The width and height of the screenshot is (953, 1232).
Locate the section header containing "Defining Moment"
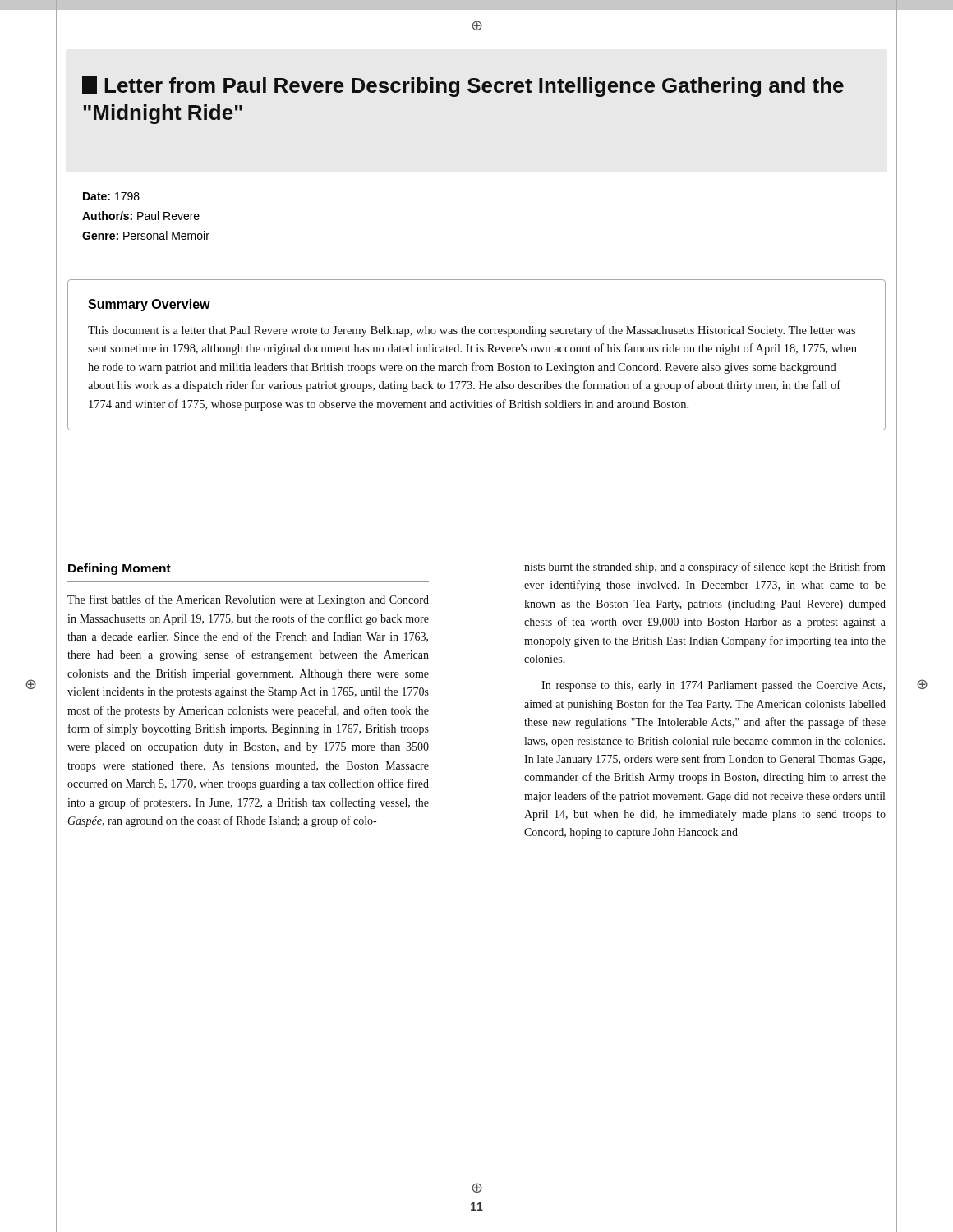[x=119, y=568]
